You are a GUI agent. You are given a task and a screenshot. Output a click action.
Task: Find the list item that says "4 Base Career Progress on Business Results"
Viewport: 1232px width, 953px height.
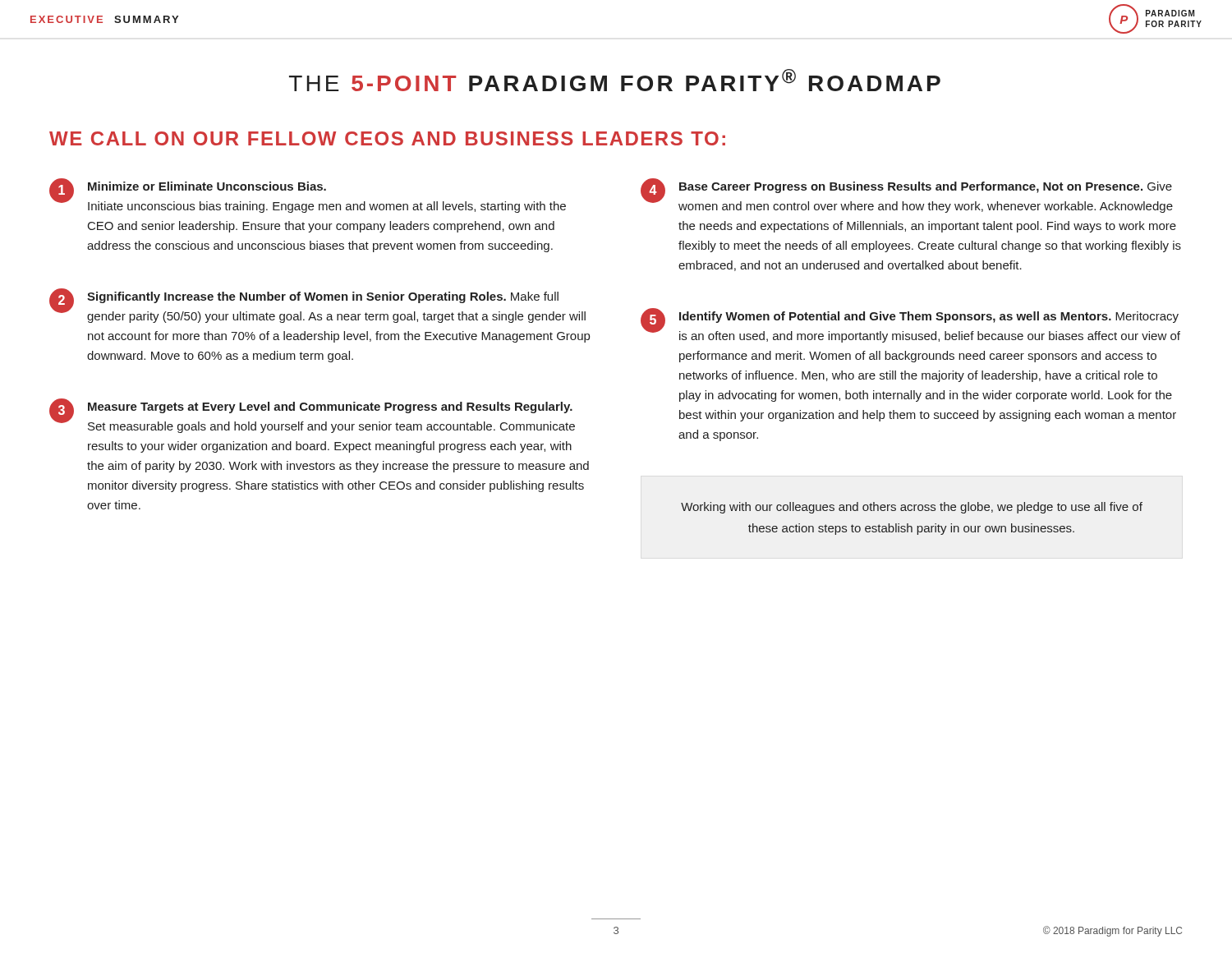pos(912,226)
